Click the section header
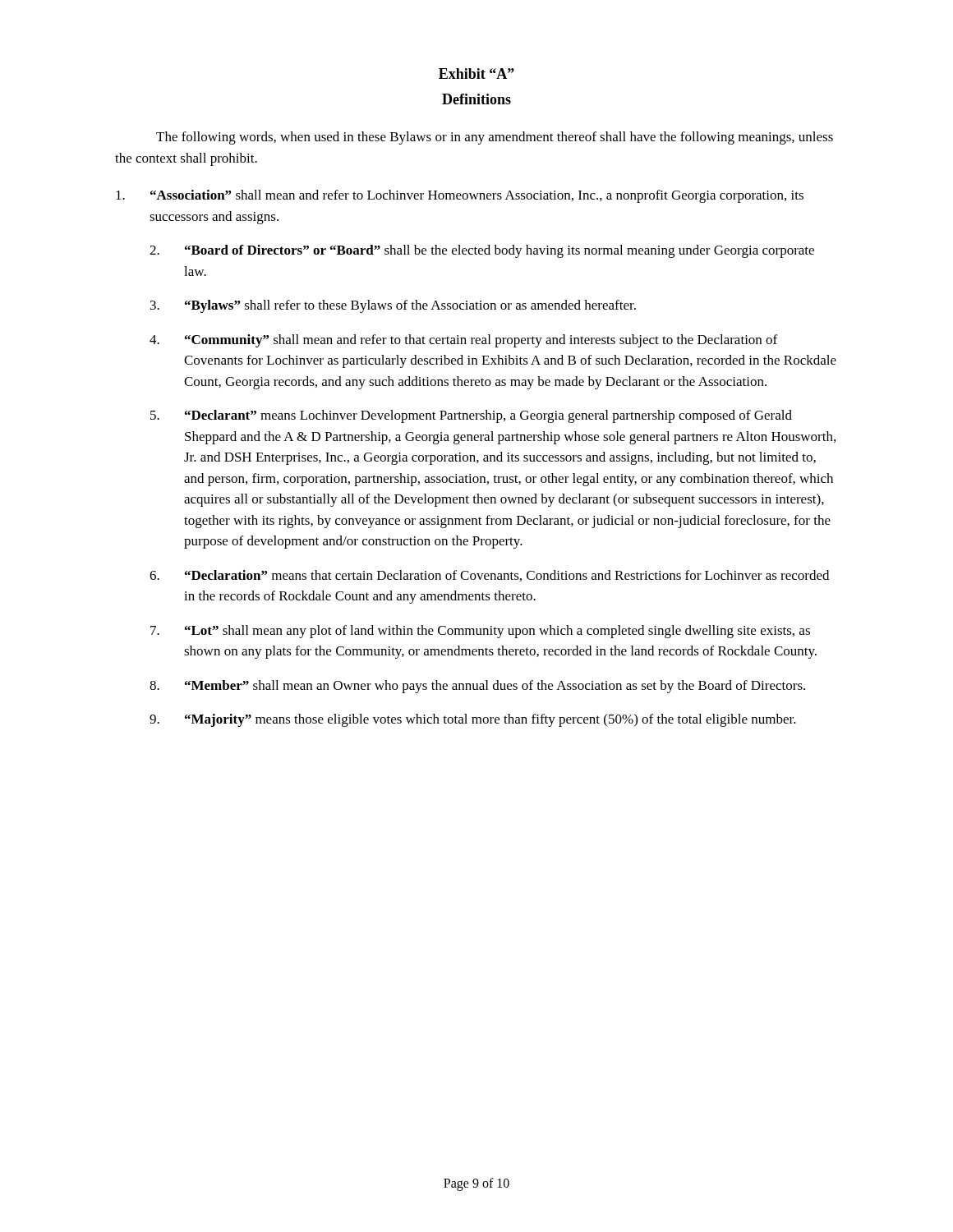The width and height of the screenshot is (953, 1232). pyautogui.click(x=476, y=99)
